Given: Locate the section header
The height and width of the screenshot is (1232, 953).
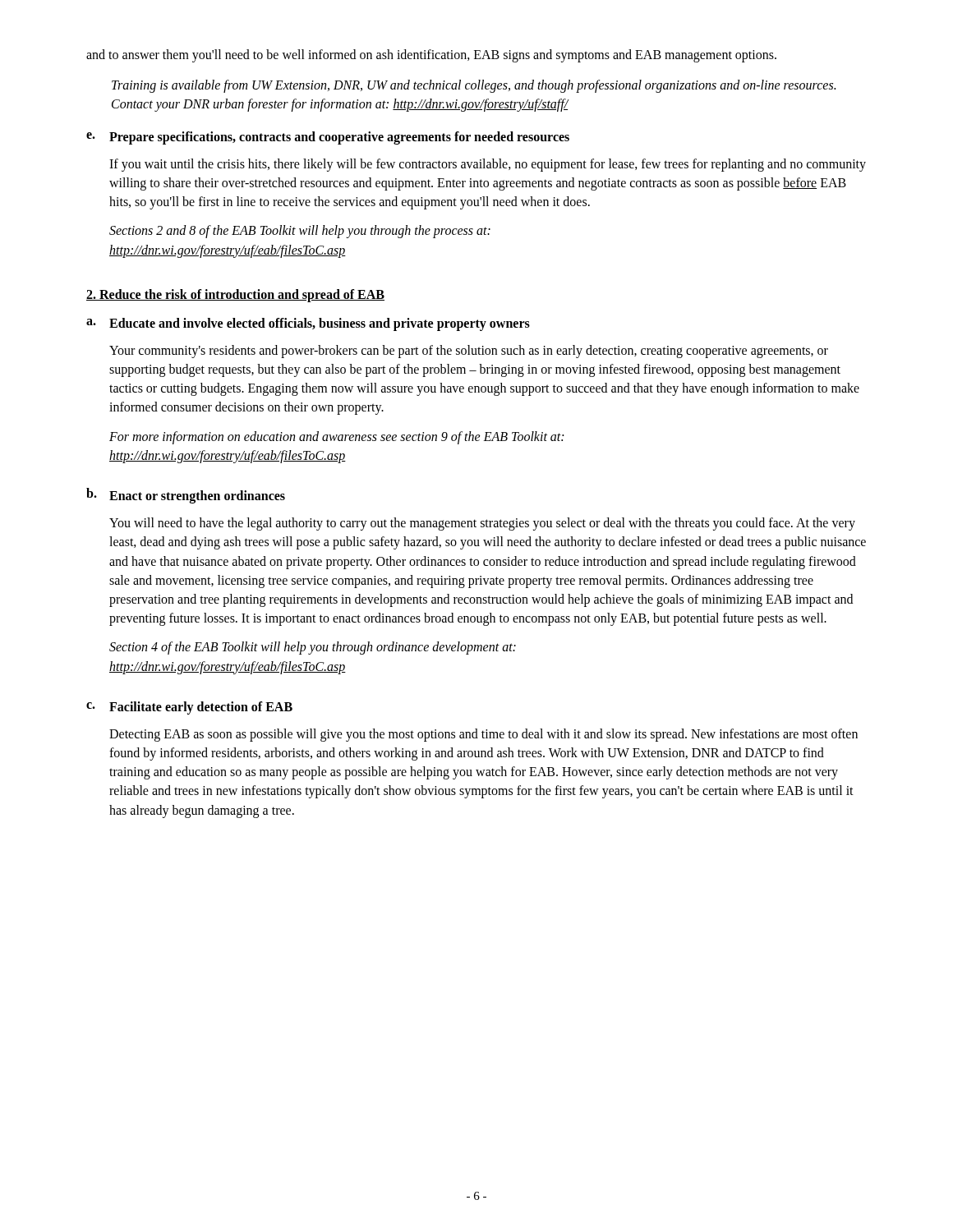Looking at the screenshot, I should click(235, 294).
